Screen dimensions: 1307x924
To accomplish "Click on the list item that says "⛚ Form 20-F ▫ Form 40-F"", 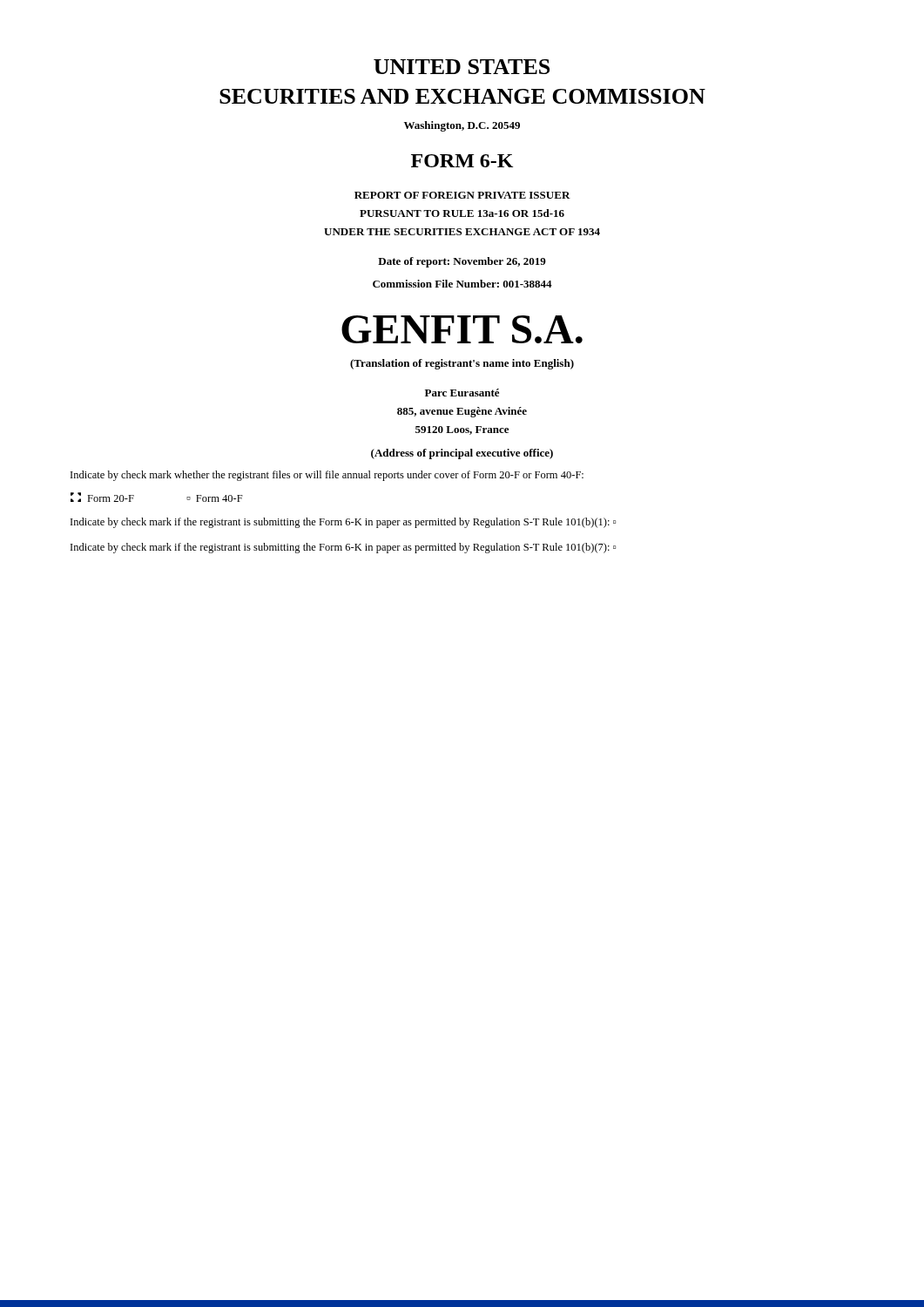I will (105, 497).
